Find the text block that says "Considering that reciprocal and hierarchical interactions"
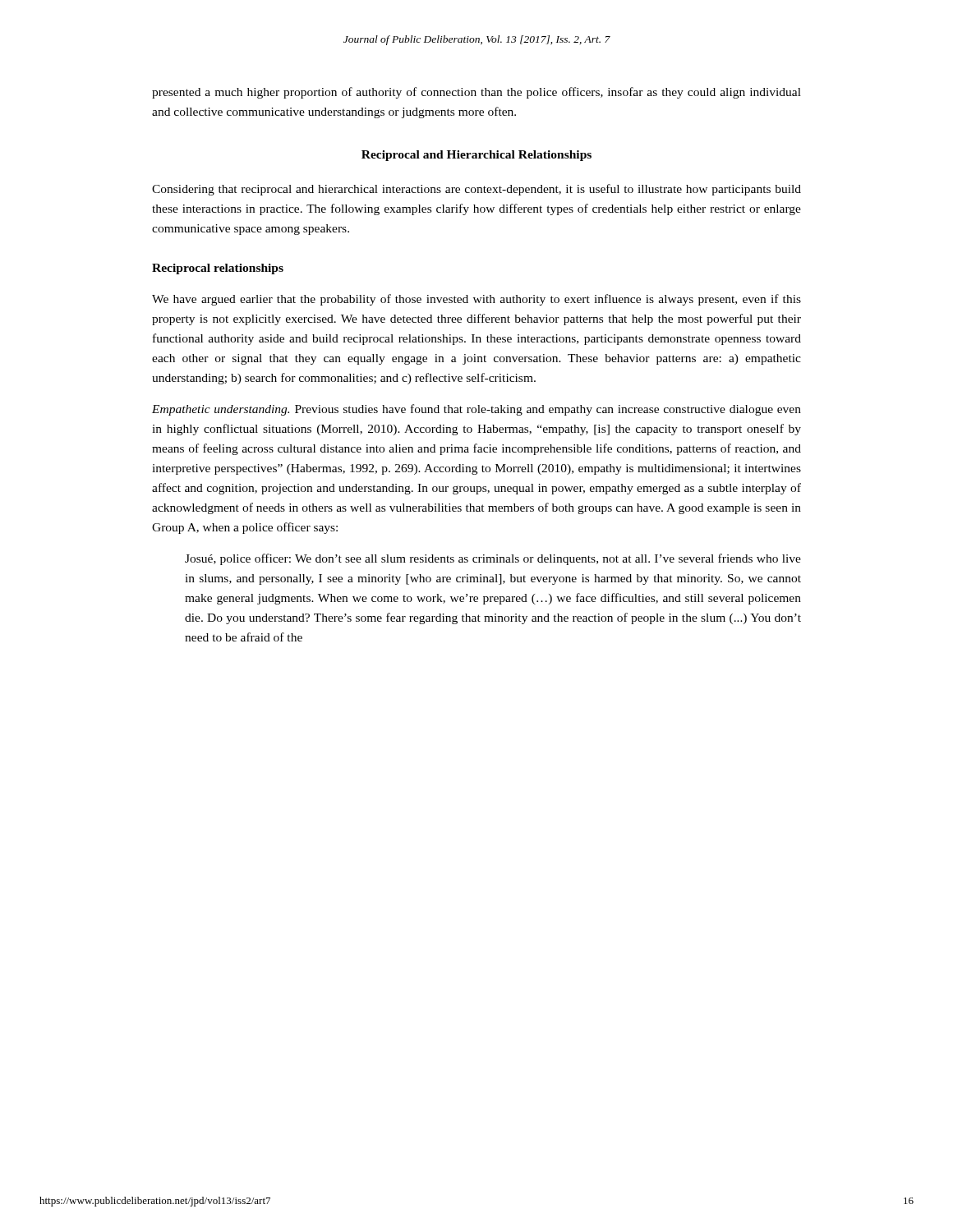The image size is (953, 1232). click(x=476, y=209)
